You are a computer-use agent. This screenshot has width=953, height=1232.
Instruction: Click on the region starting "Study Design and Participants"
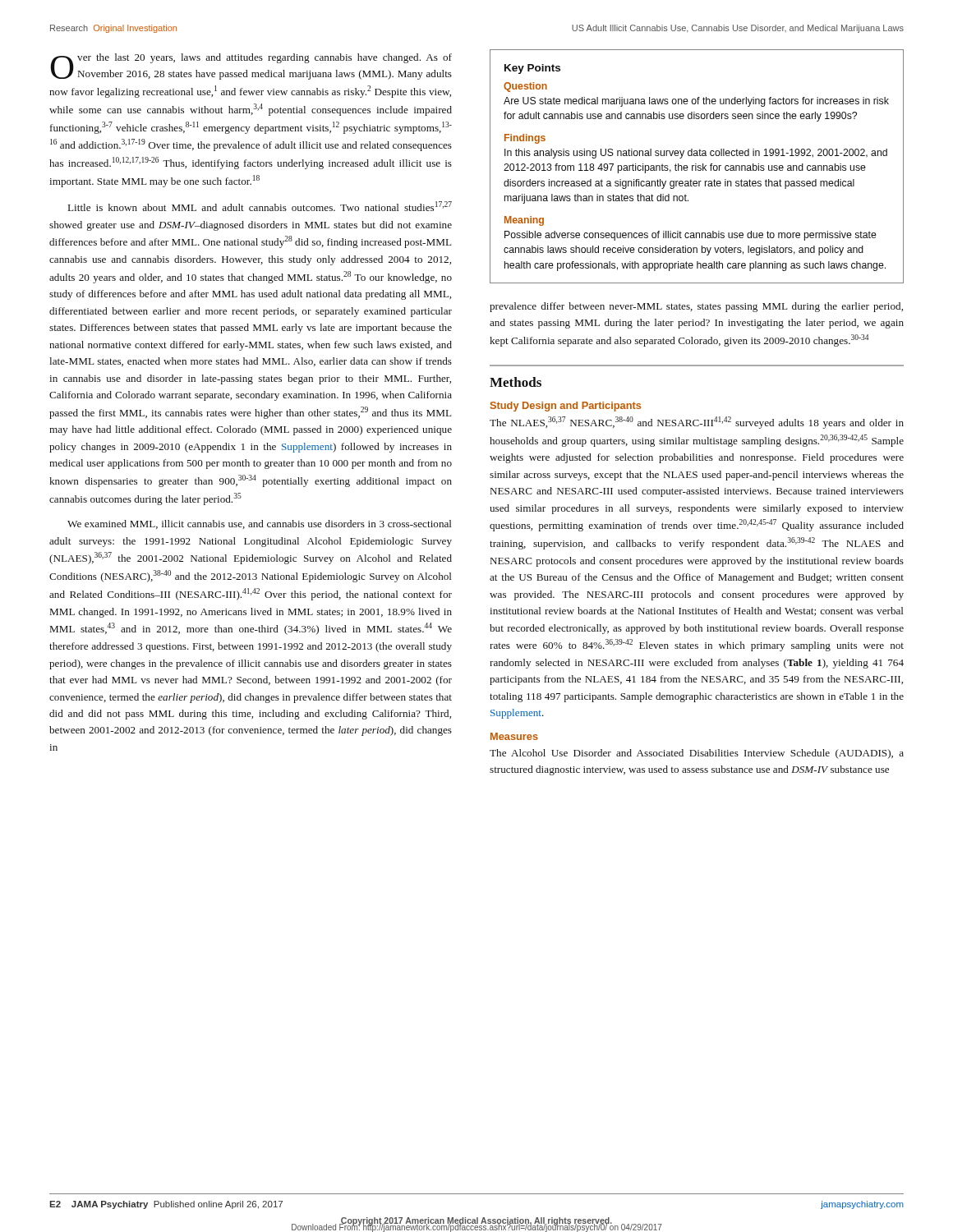(566, 405)
